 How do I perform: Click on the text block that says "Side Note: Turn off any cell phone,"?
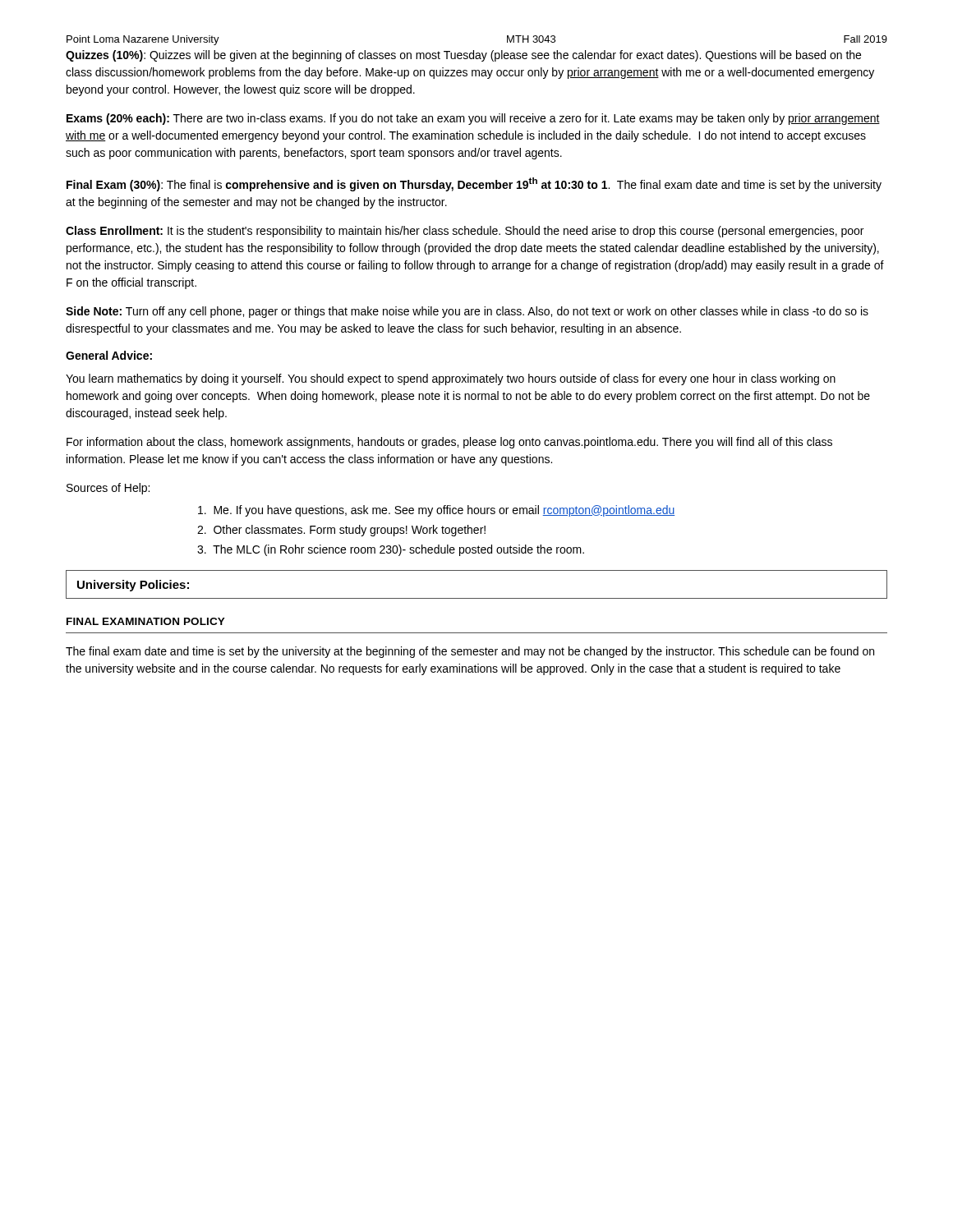pyautogui.click(x=467, y=320)
